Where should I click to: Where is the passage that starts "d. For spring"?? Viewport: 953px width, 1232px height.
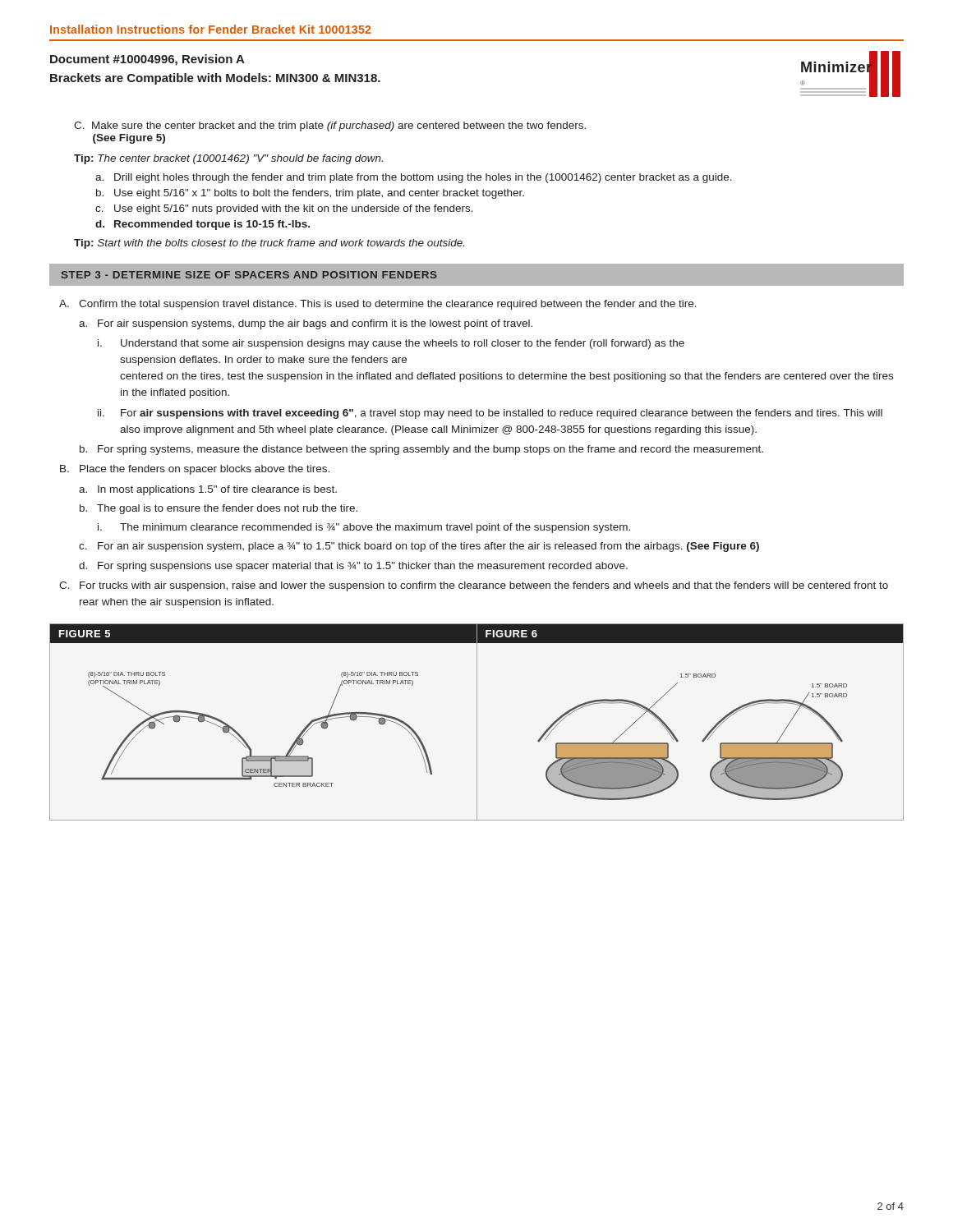click(x=354, y=566)
